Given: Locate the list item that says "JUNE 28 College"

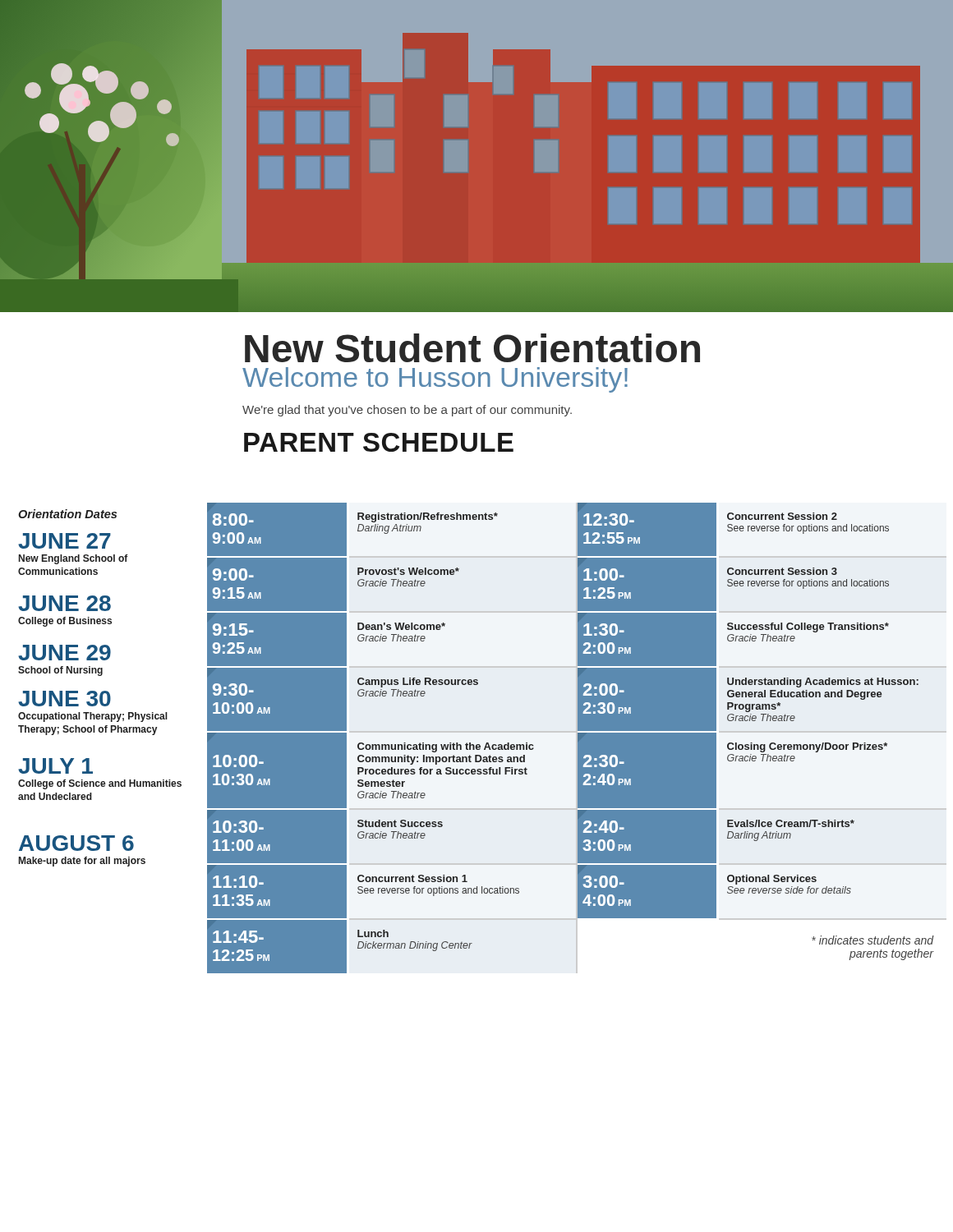Looking at the screenshot, I should [x=106, y=610].
